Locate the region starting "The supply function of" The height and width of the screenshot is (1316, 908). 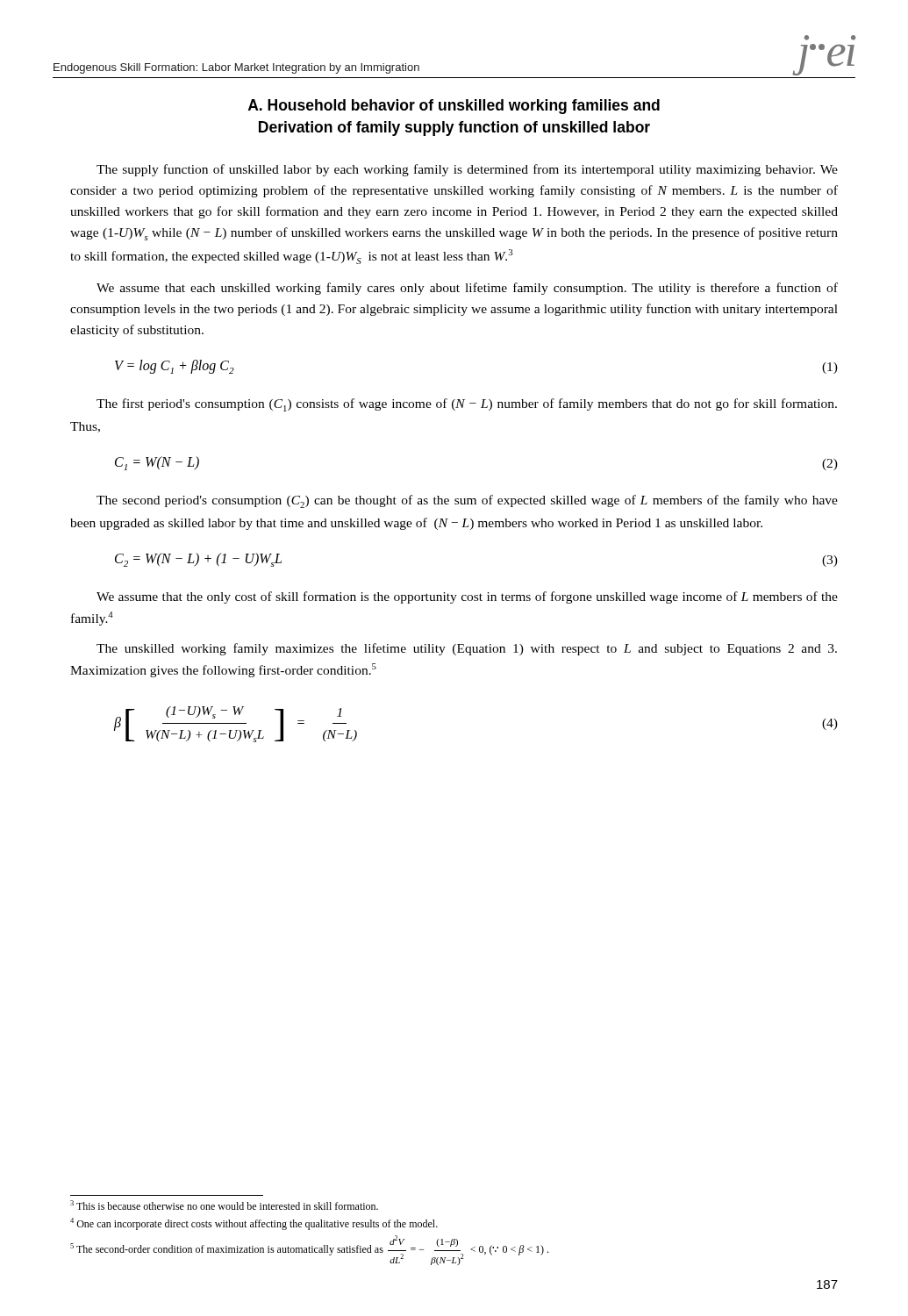pyautogui.click(x=454, y=214)
